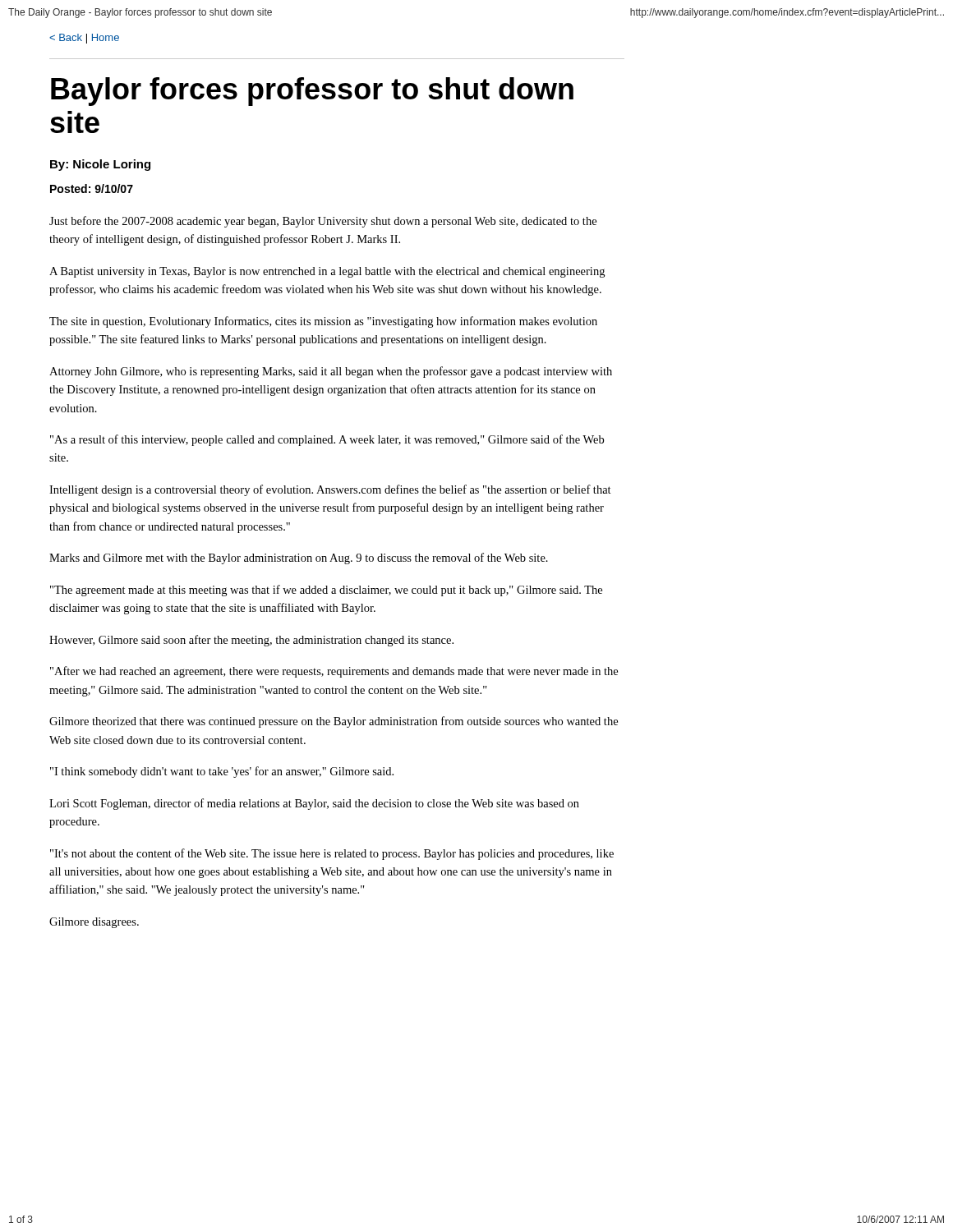Viewport: 953px width, 1232px height.
Task: Locate the text block that says "Lori Scott Fogleman,"
Action: [x=314, y=812]
